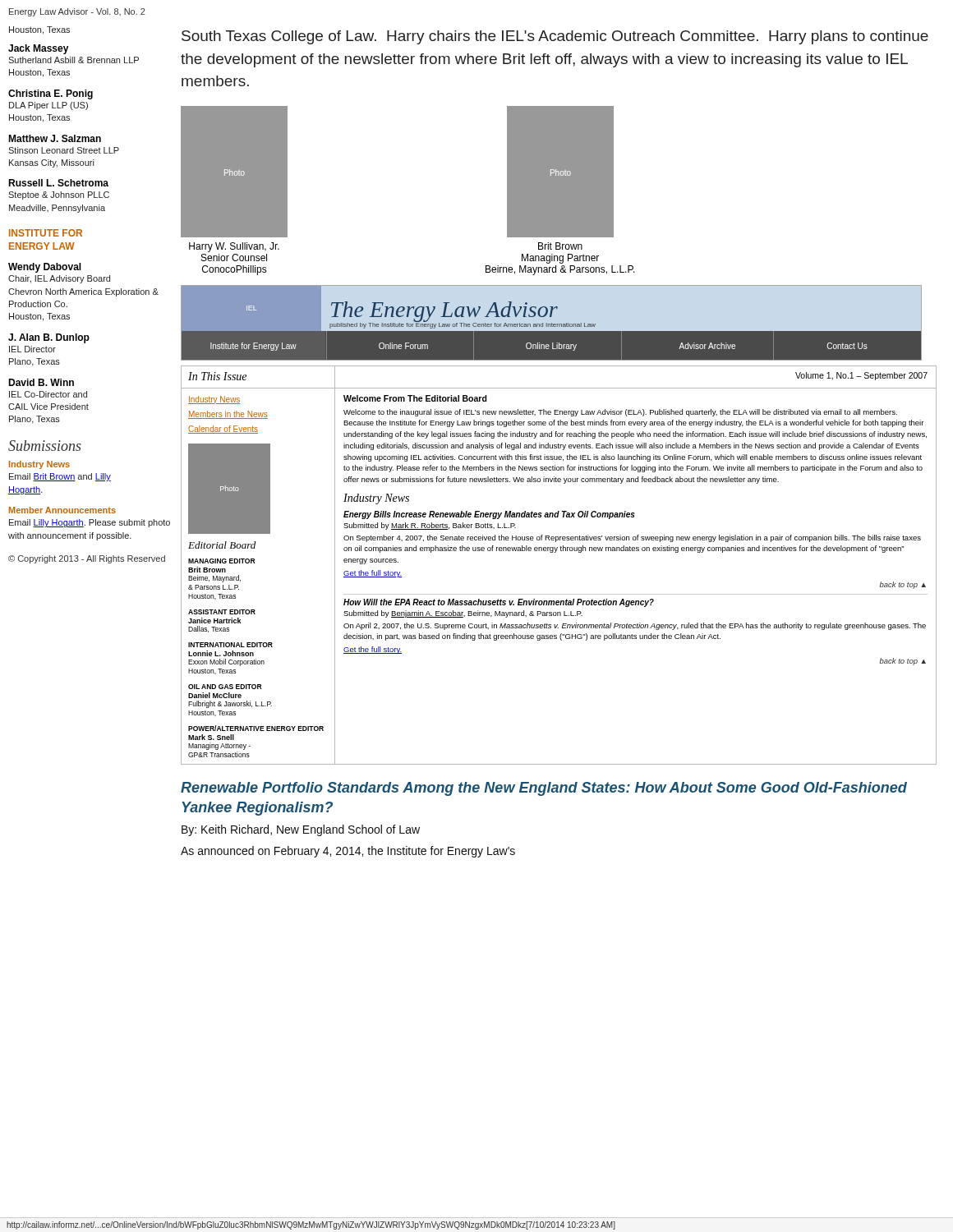Viewport: 953px width, 1232px height.
Task: Where is the passage that starts "David B. Winn IEL"?
Action: pyautogui.click(x=90, y=401)
